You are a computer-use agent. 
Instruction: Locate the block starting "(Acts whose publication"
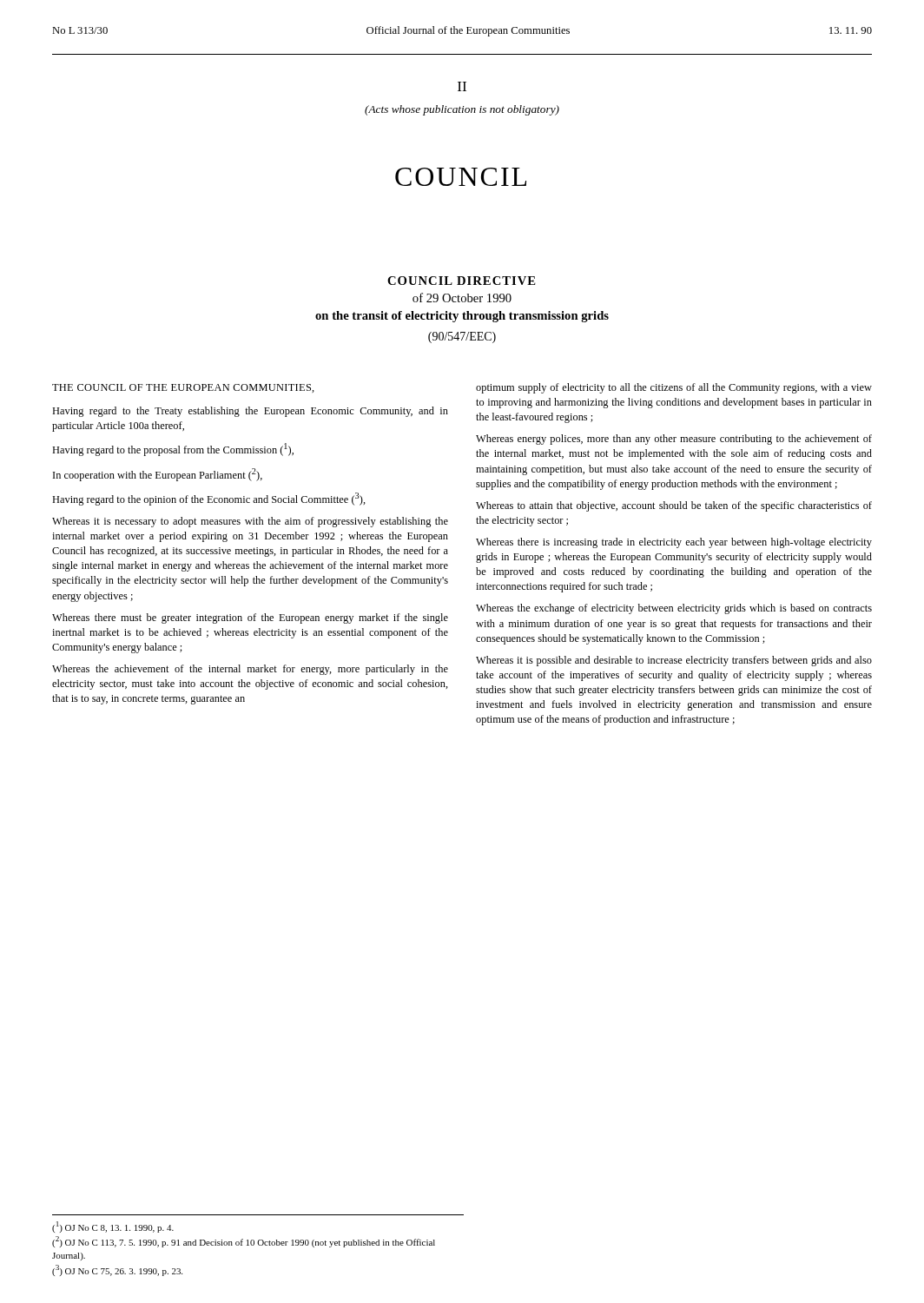point(462,109)
